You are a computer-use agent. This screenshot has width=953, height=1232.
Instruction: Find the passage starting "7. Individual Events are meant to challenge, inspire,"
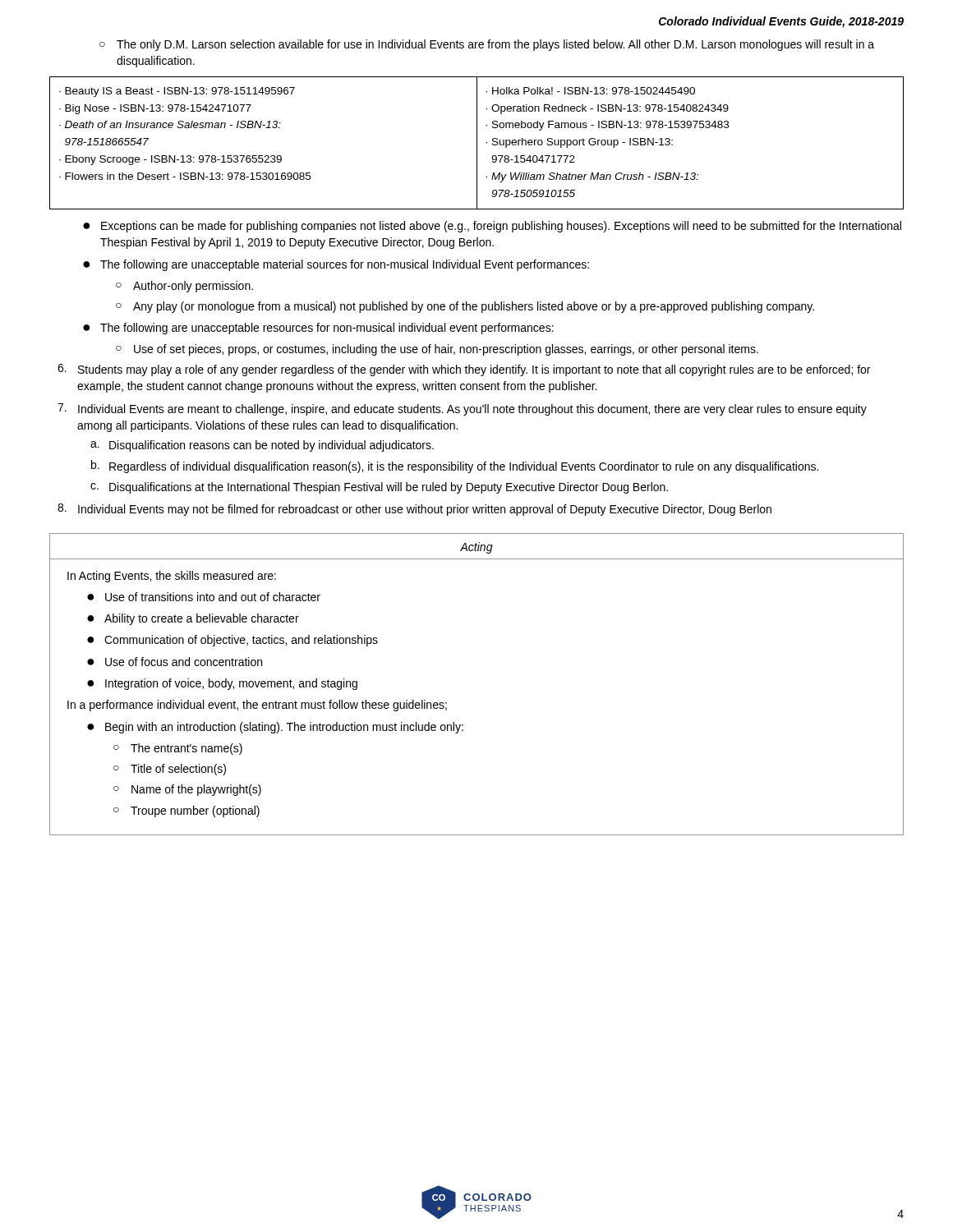(481, 417)
